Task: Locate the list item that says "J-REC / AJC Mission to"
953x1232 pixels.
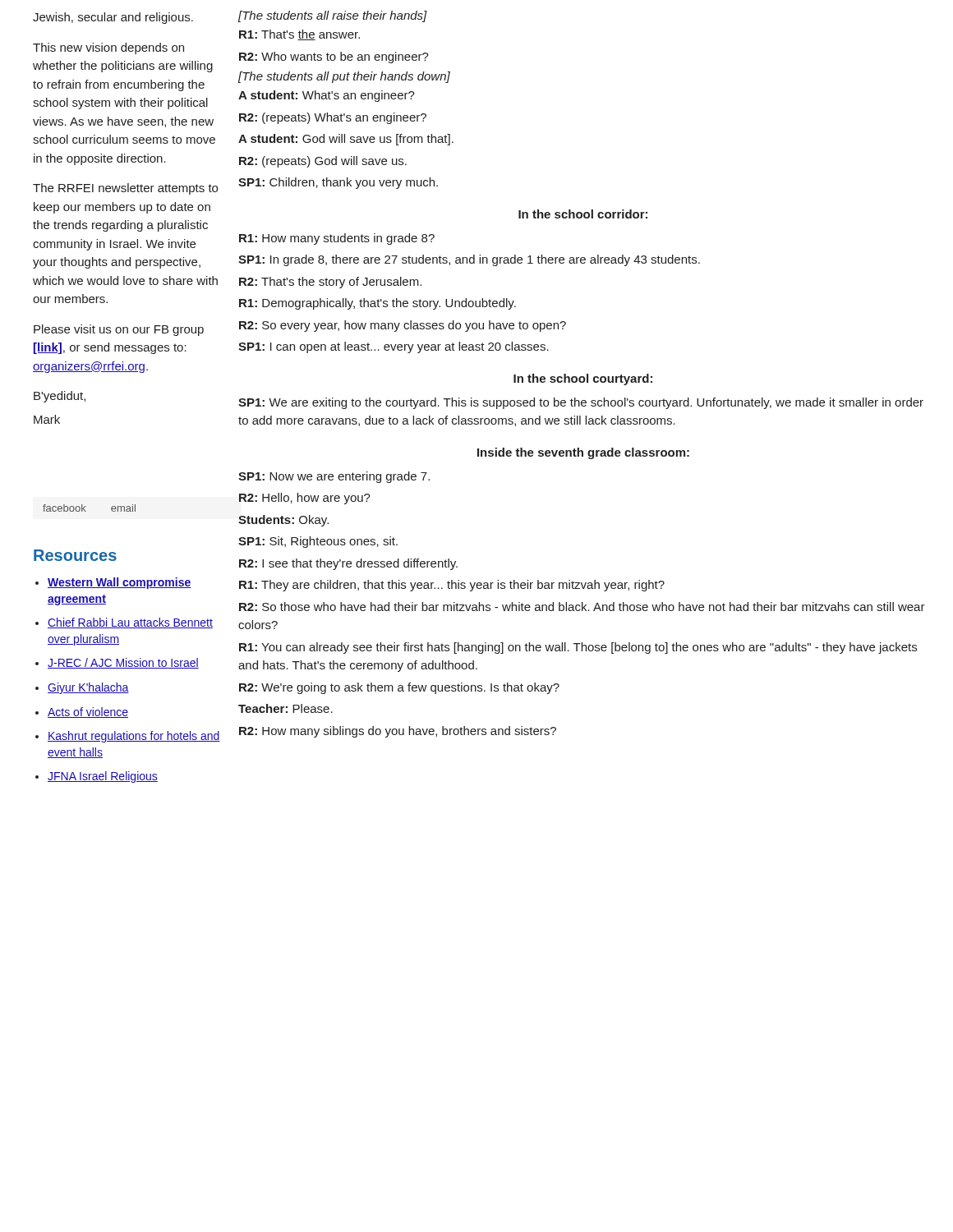Action: pos(123,663)
